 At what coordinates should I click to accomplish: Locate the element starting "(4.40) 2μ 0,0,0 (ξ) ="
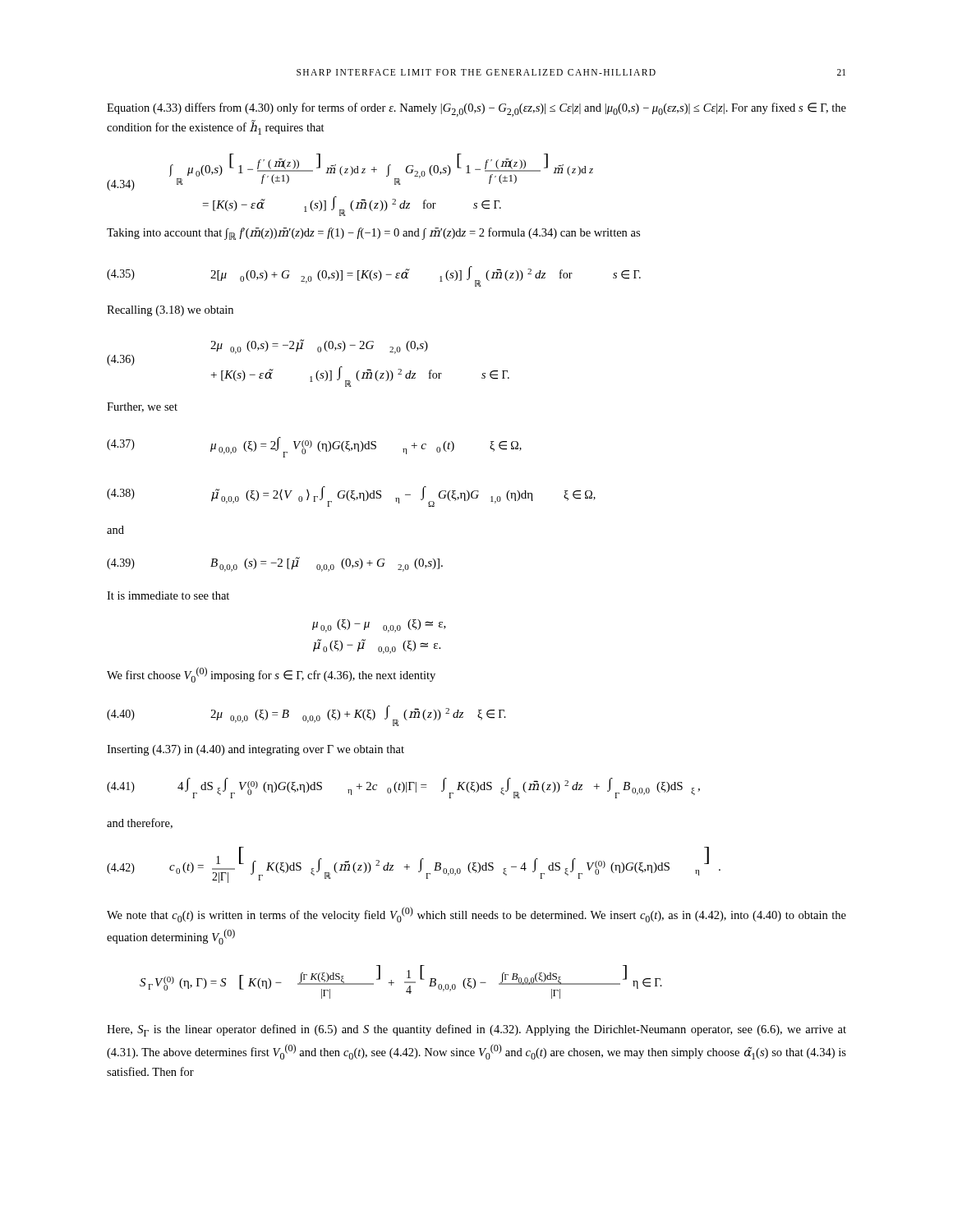click(x=476, y=714)
